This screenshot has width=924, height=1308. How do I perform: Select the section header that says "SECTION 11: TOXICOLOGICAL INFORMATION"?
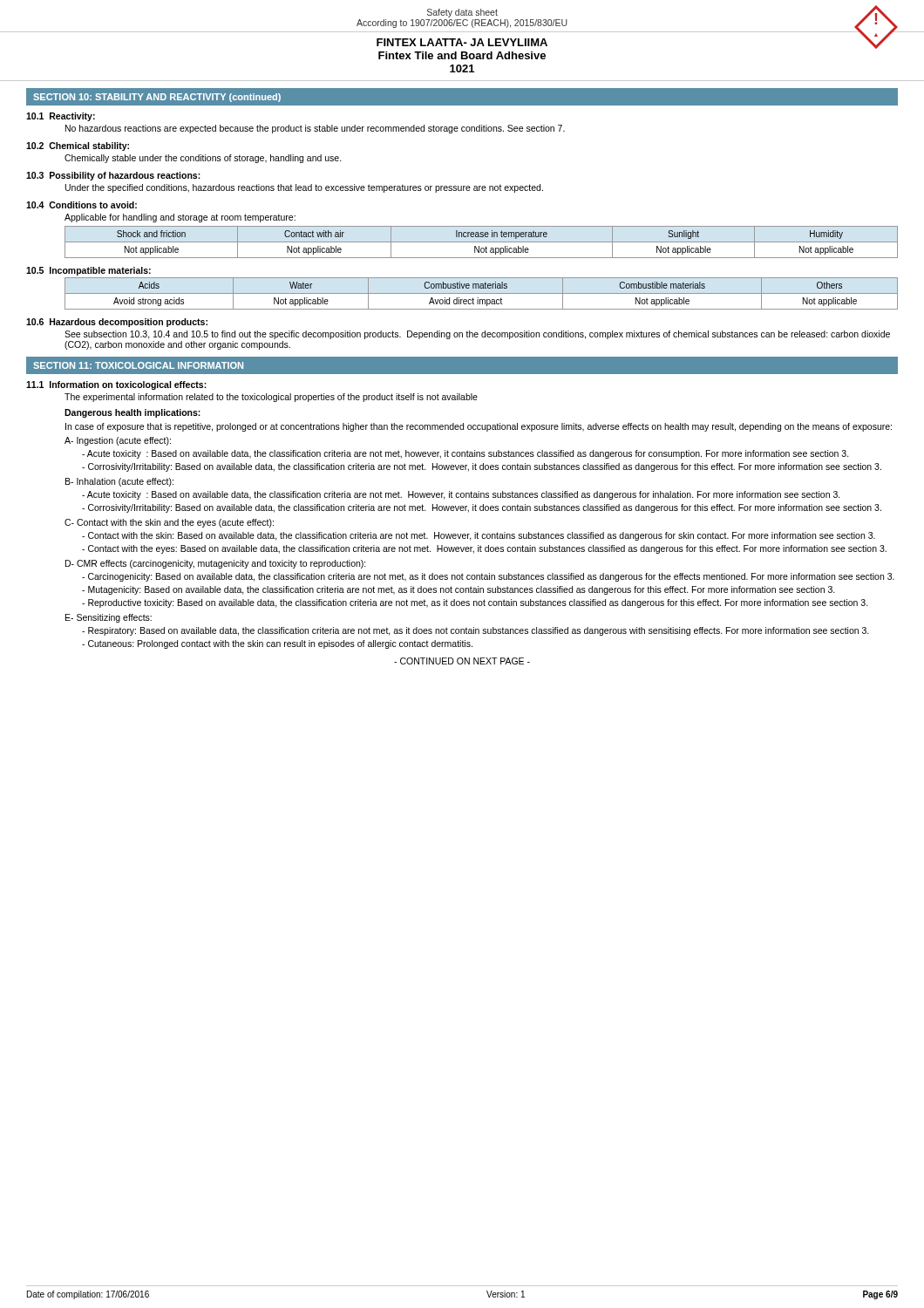tap(139, 365)
